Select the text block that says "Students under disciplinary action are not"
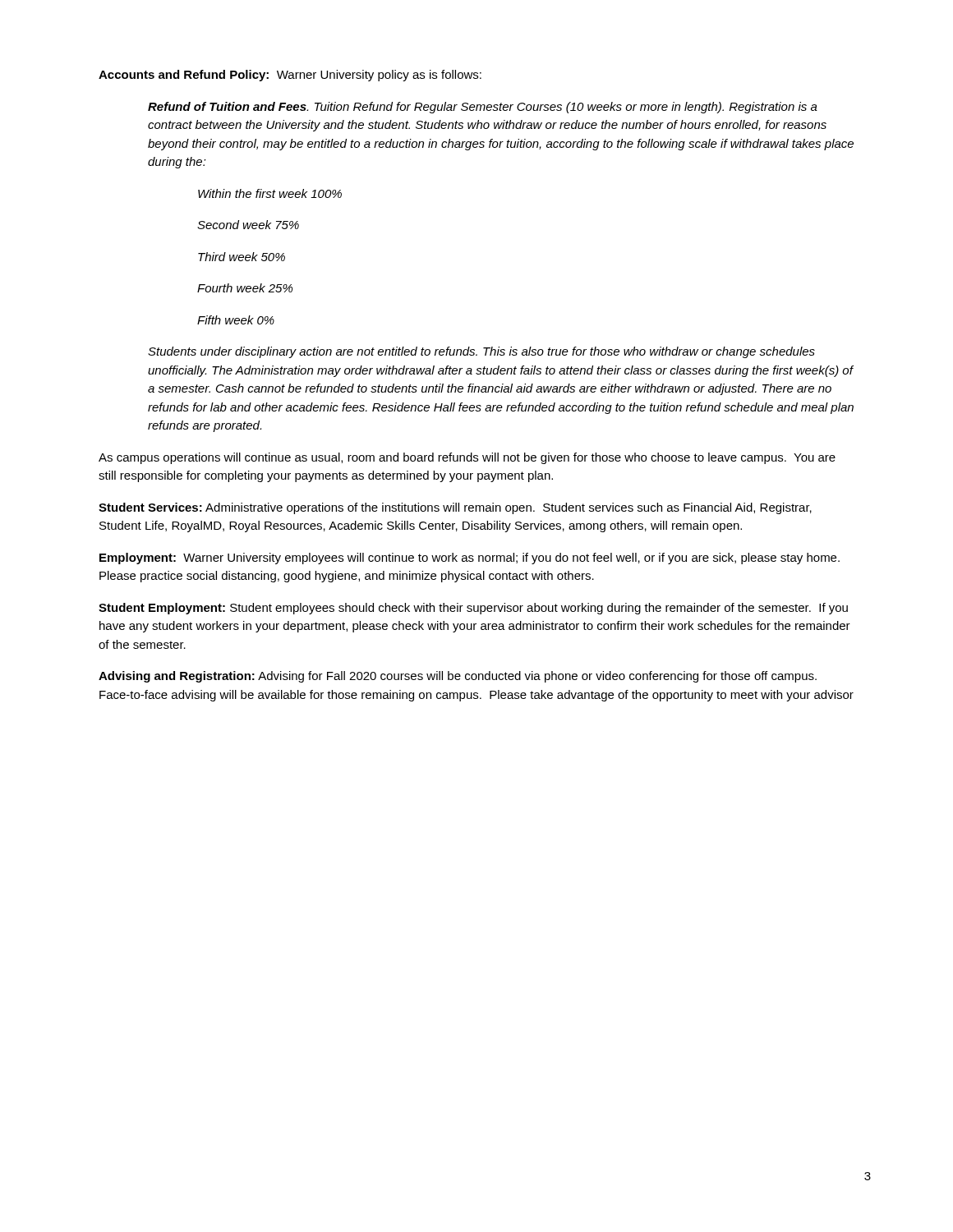The height and width of the screenshot is (1232, 953). click(x=501, y=389)
